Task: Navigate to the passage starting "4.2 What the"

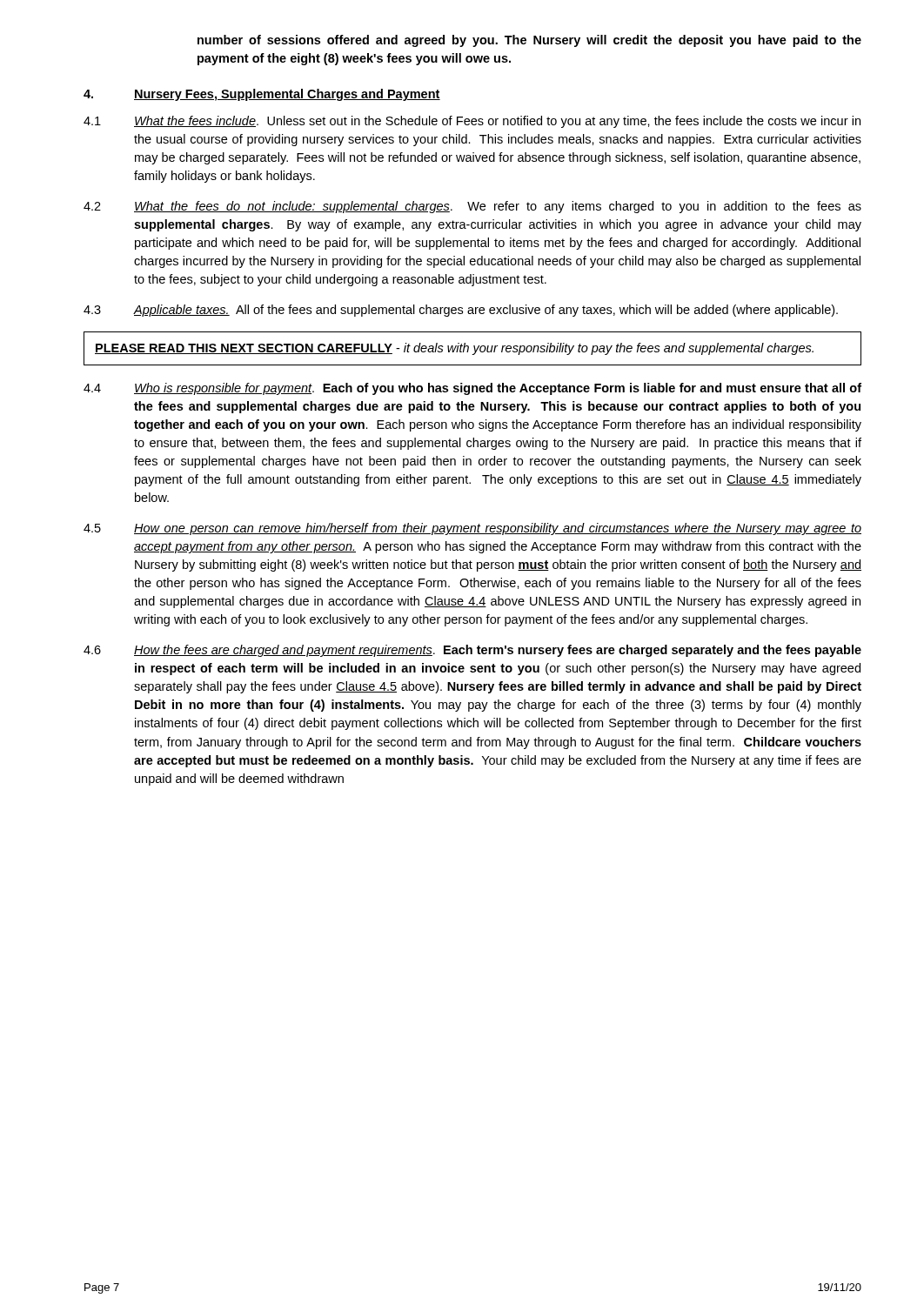Action: (x=472, y=243)
